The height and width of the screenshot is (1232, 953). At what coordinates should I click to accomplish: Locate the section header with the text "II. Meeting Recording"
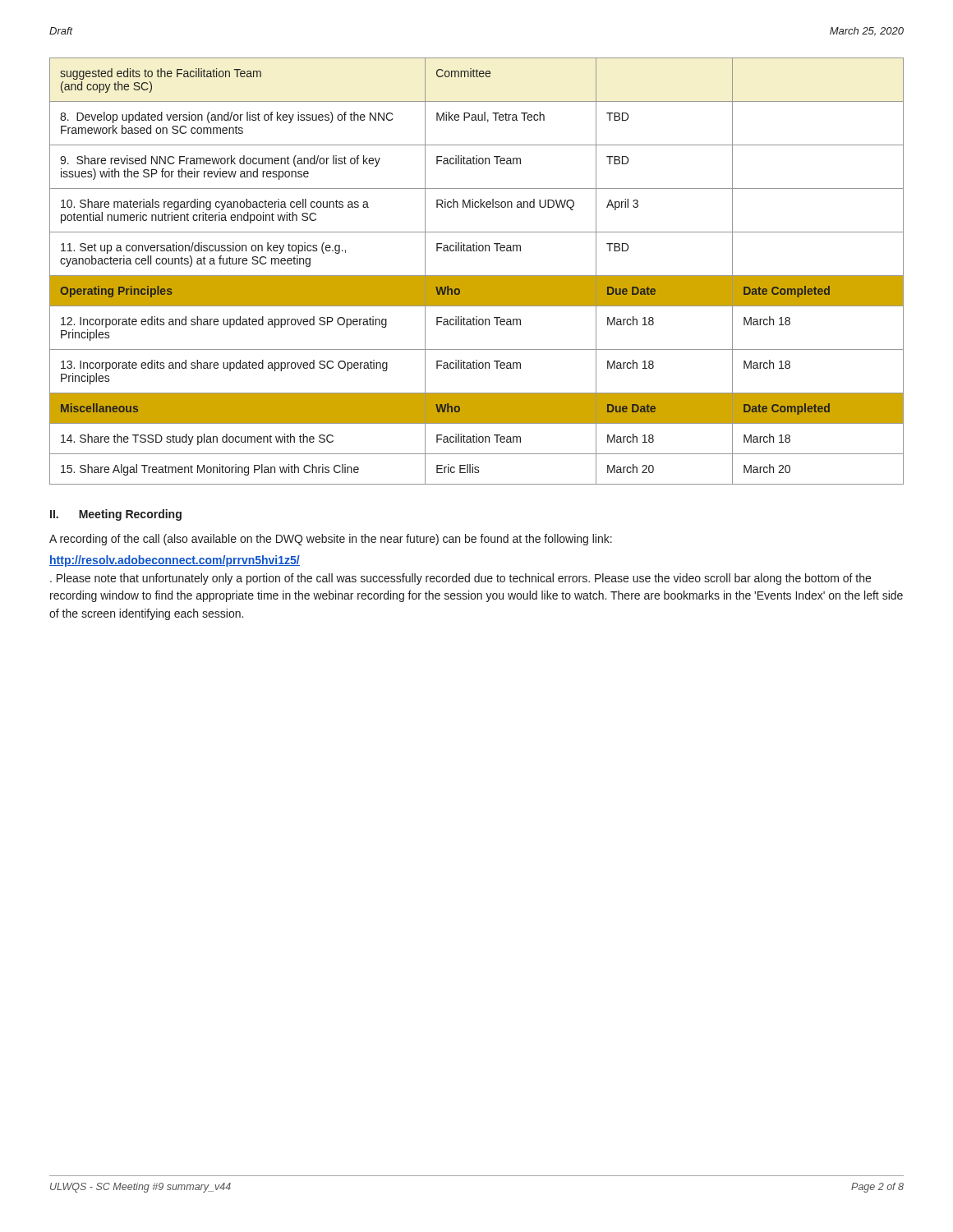click(116, 514)
